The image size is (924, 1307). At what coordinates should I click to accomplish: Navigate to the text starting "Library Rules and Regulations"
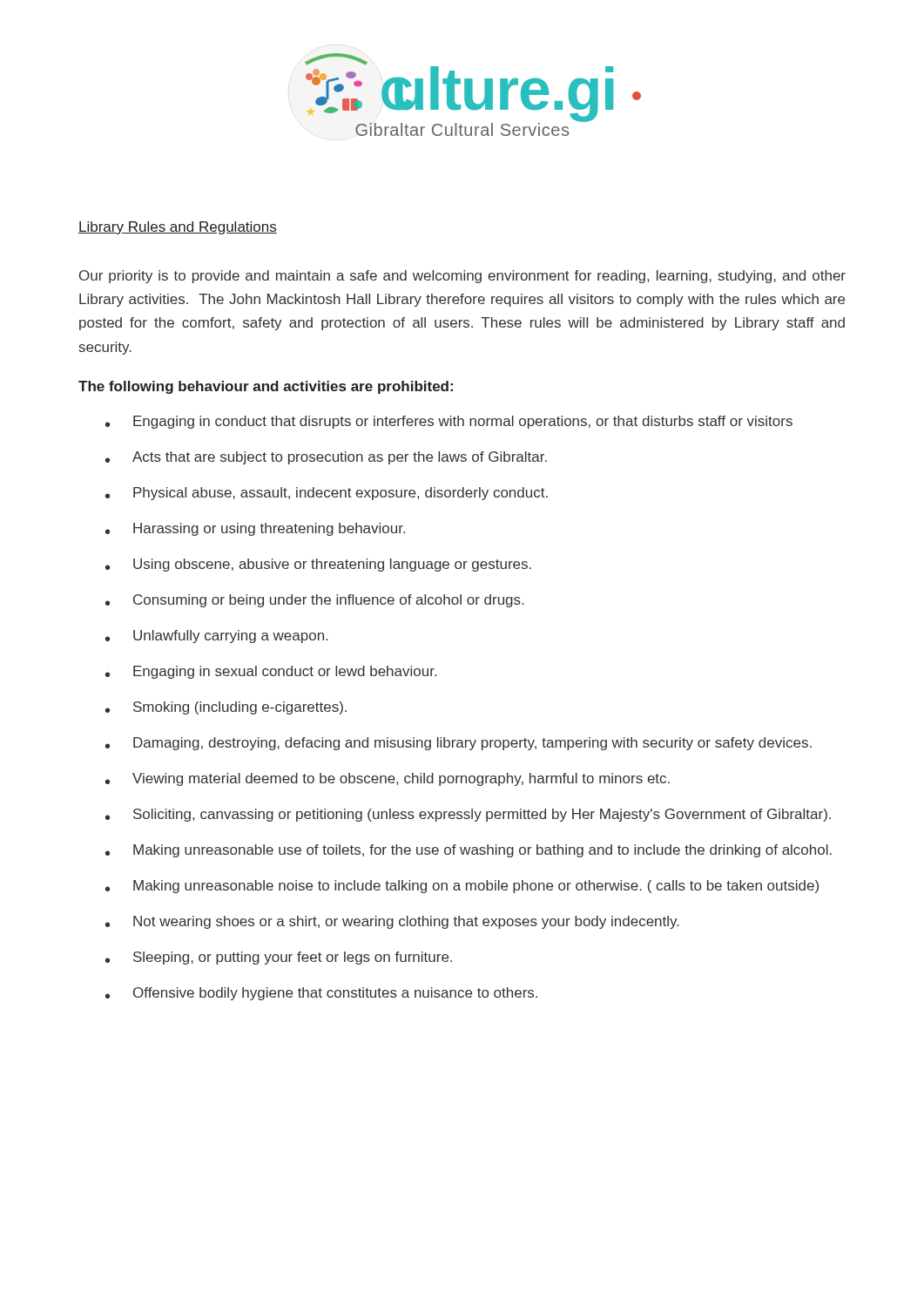click(x=178, y=227)
